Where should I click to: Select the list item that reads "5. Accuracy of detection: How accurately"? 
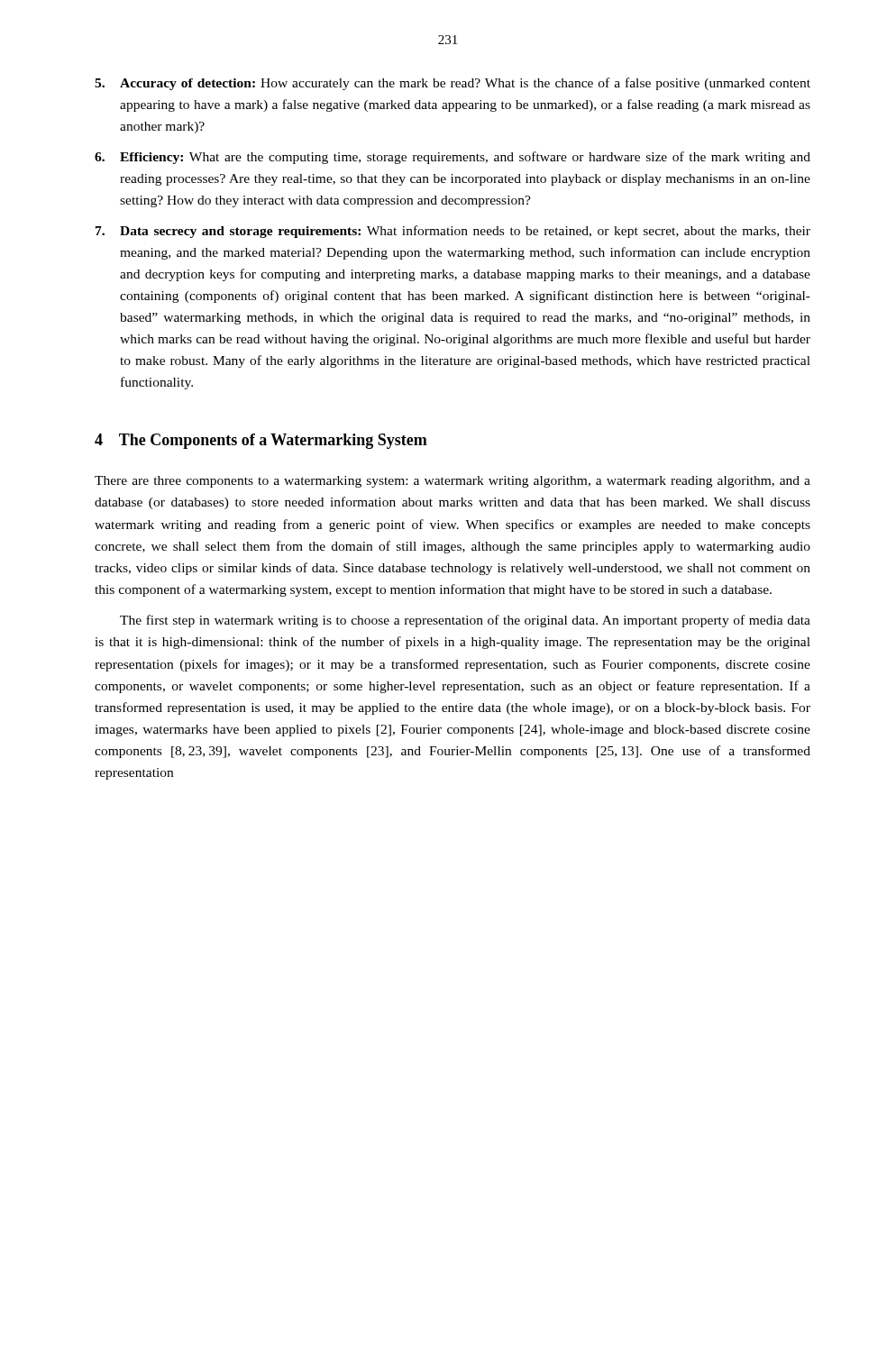pyautogui.click(x=452, y=105)
